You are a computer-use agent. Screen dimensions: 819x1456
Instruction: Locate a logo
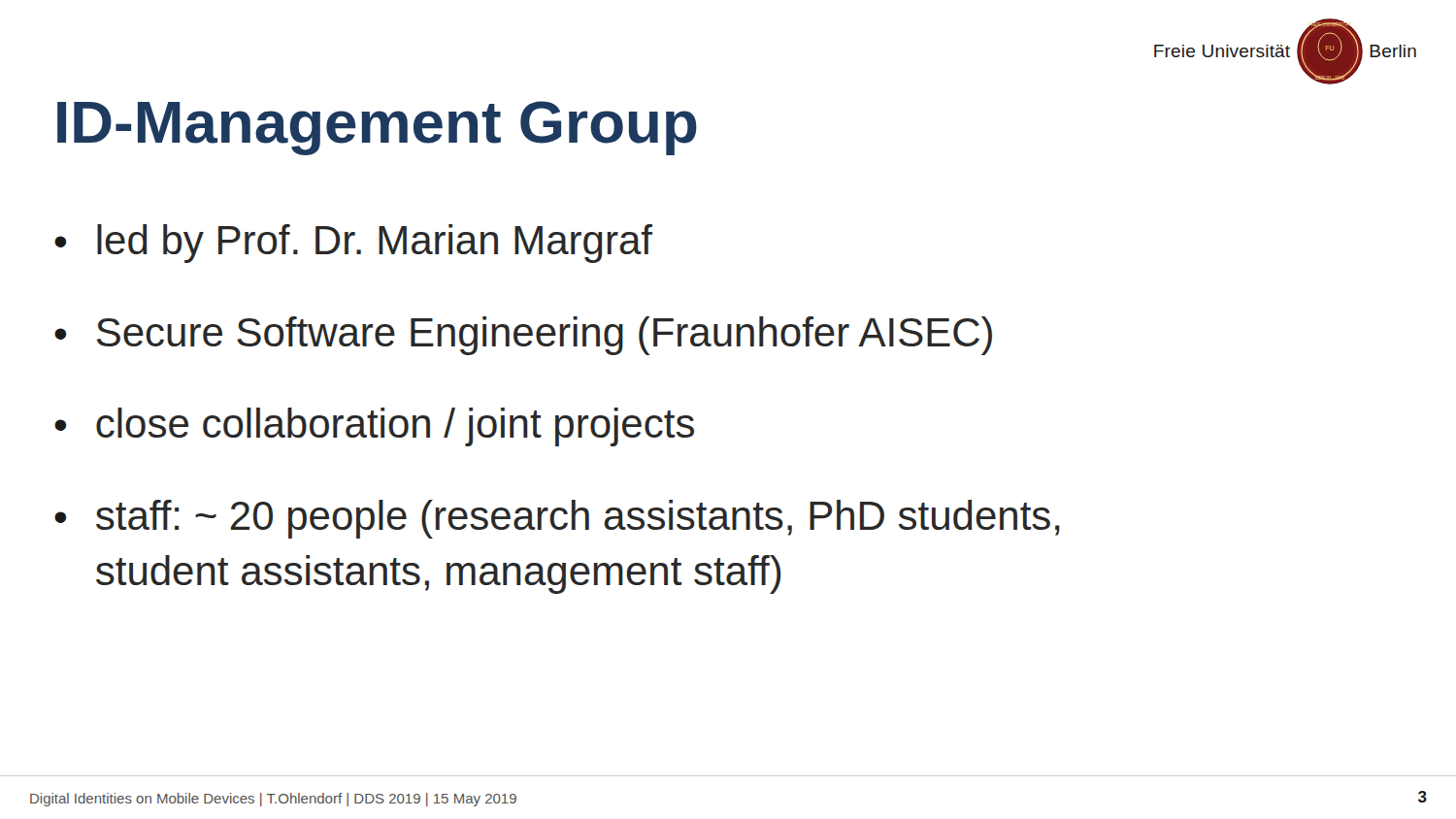[x=1285, y=51]
